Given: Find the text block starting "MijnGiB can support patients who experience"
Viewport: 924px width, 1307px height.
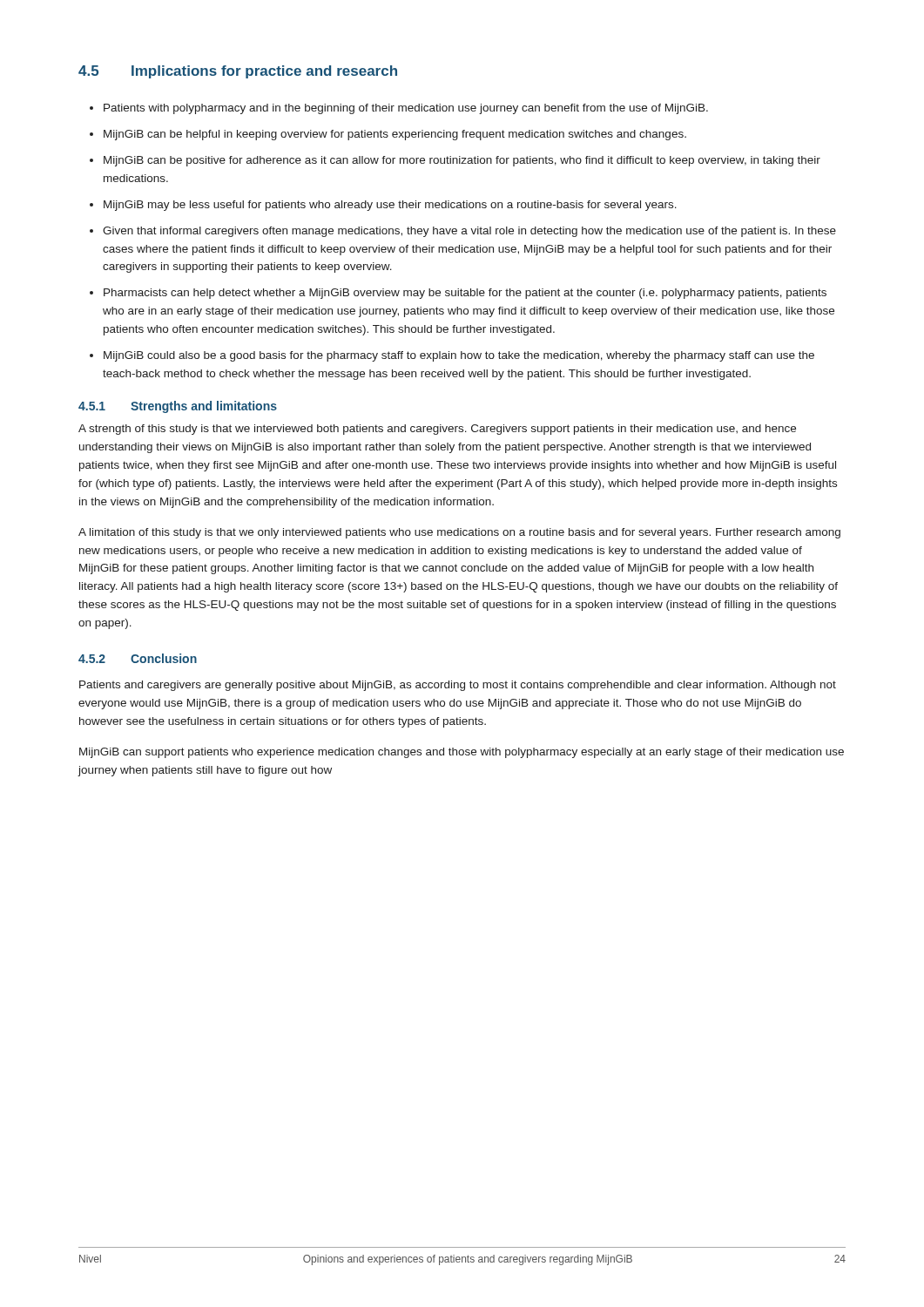Looking at the screenshot, I should point(461,761).
